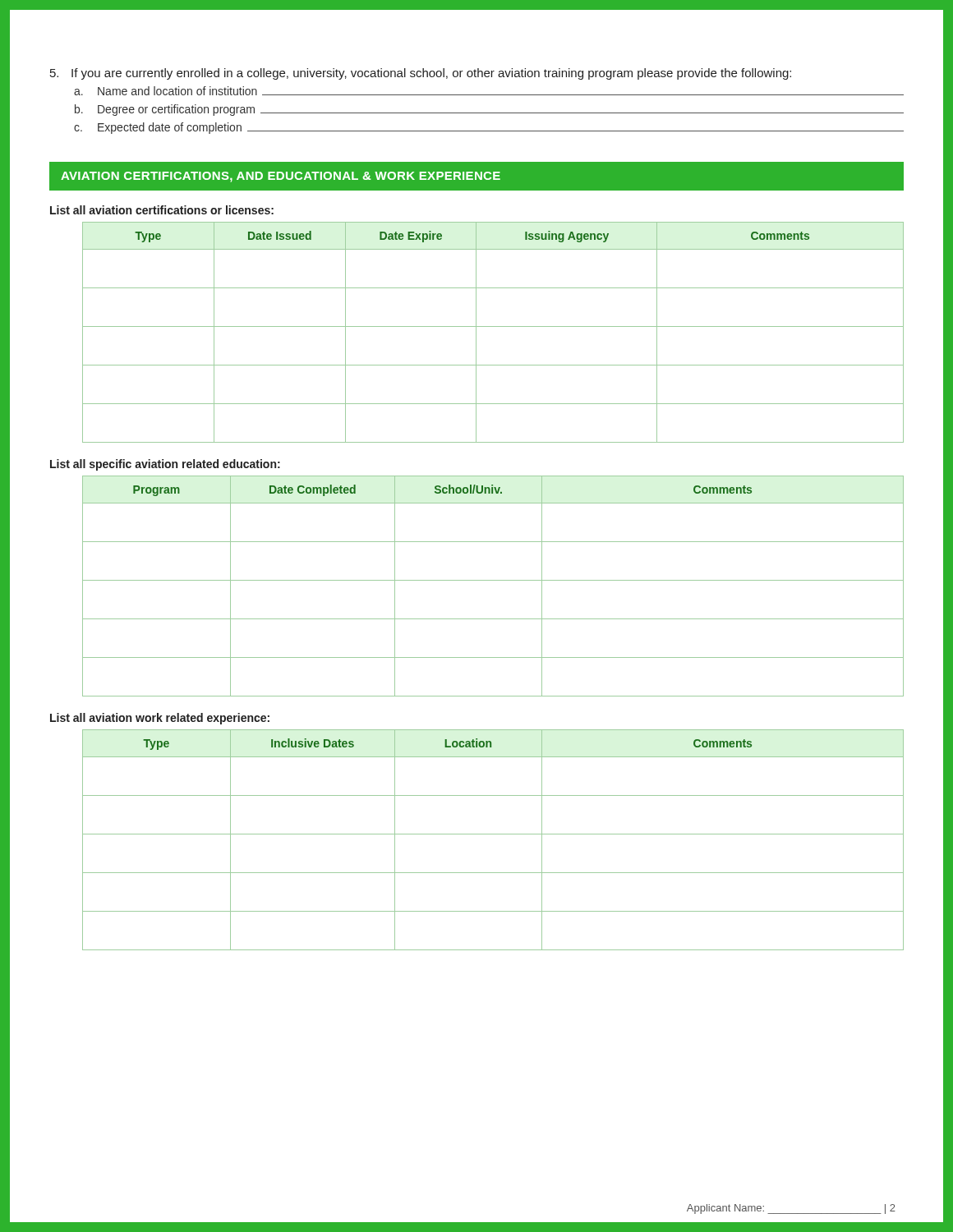The height and width of the screenshot is (1232, 953).
Task: Click on the element starting "List all specific aviation related education:"
Action: (165, 464)
